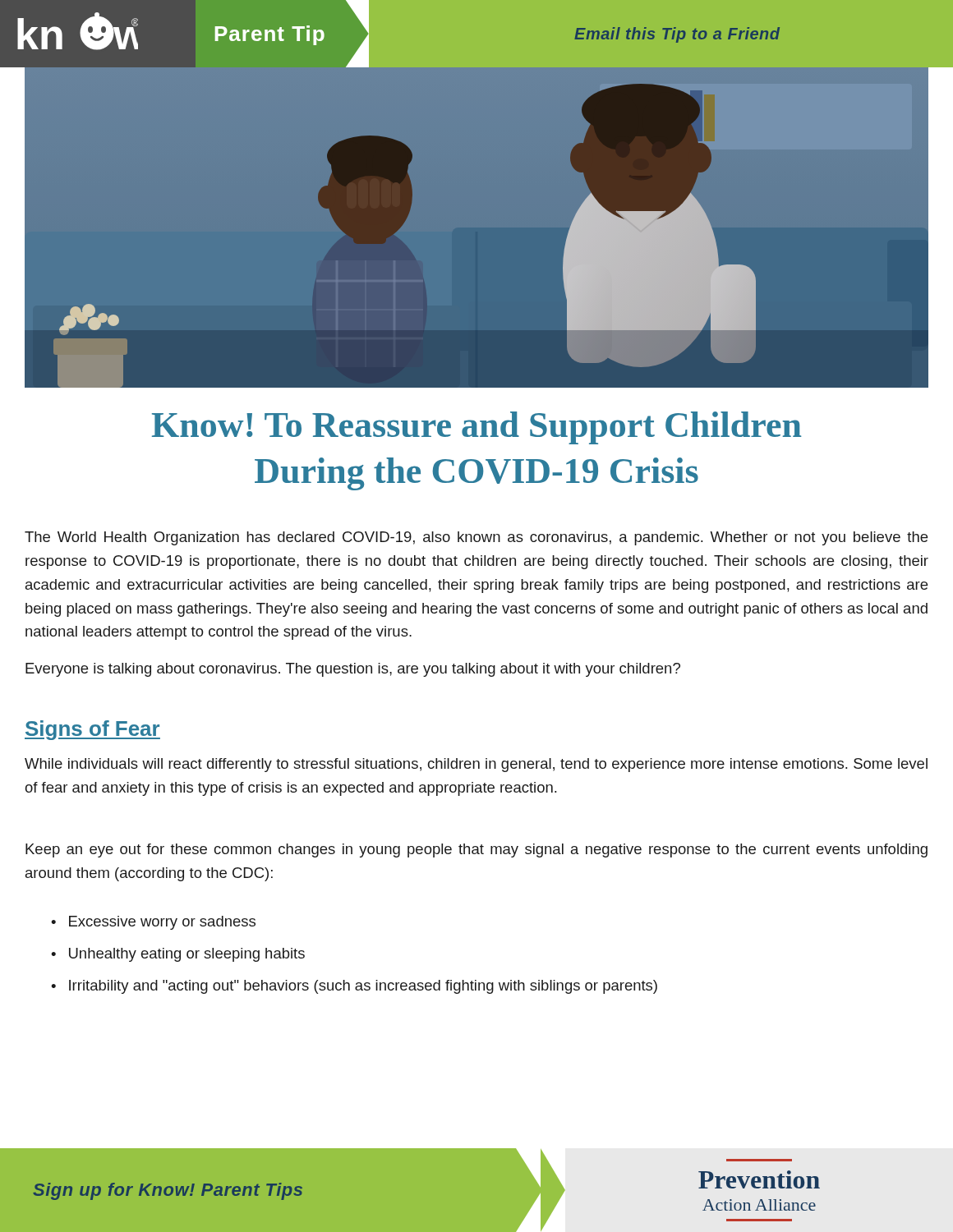
Task: Select the text block containing "Keep an eye out for these common changes"
Action: (476, 861)
